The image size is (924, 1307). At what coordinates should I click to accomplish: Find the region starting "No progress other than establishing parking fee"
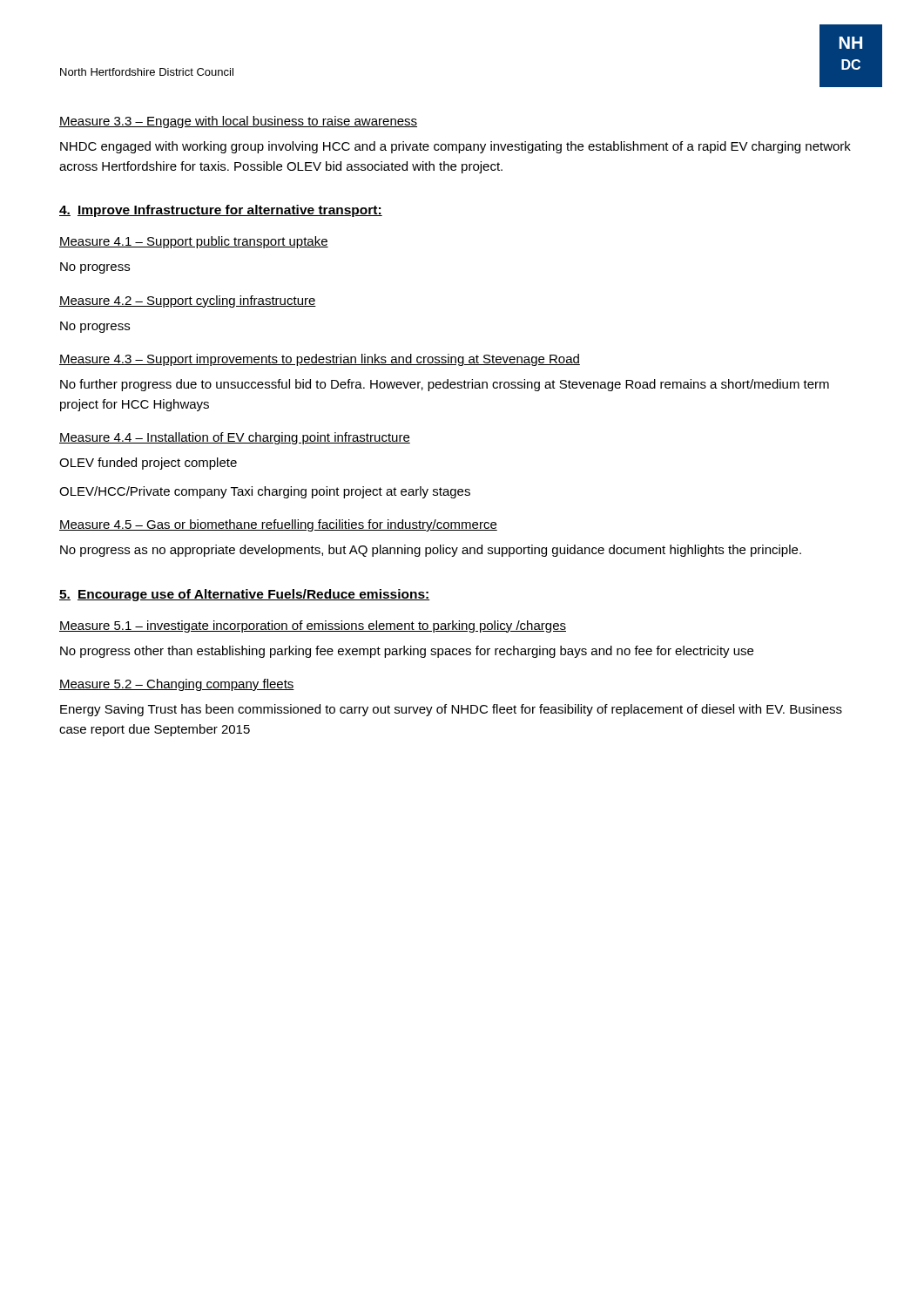pos(407,650)
